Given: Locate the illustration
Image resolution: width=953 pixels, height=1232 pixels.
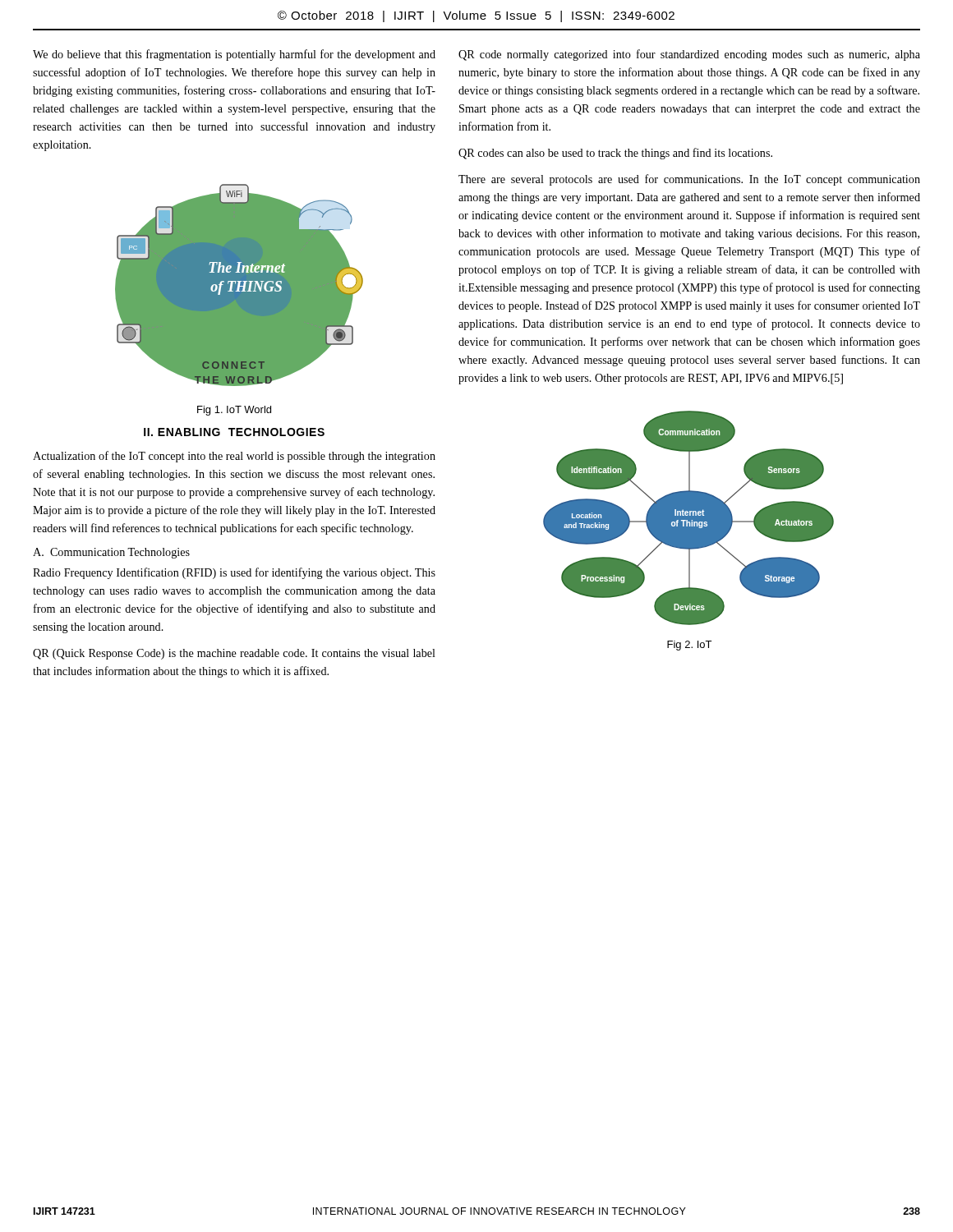Looking at the screenshot, I should 234,281.
